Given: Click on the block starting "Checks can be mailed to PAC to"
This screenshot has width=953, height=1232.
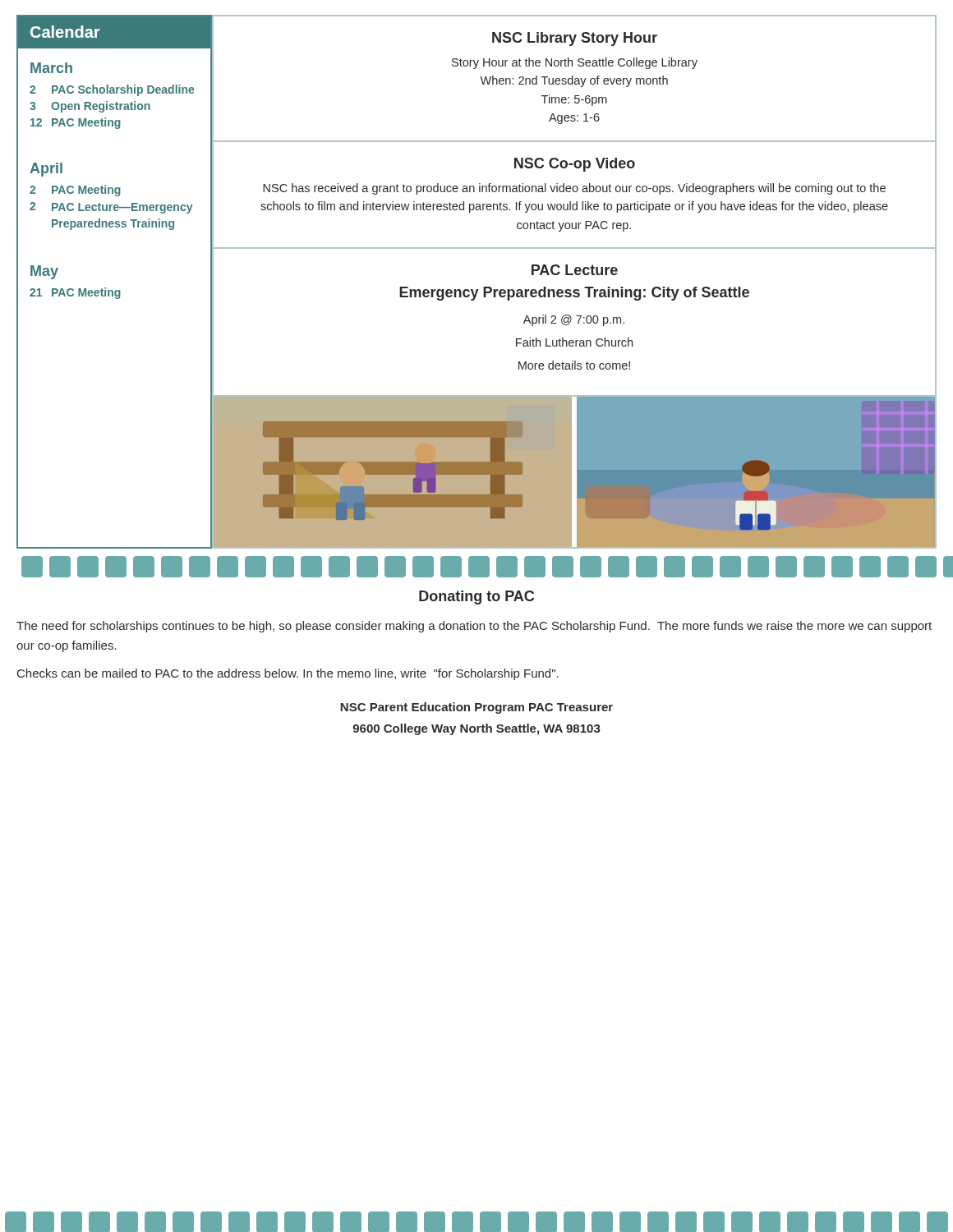Looking at the screenshot, I should tap(288, 673).
